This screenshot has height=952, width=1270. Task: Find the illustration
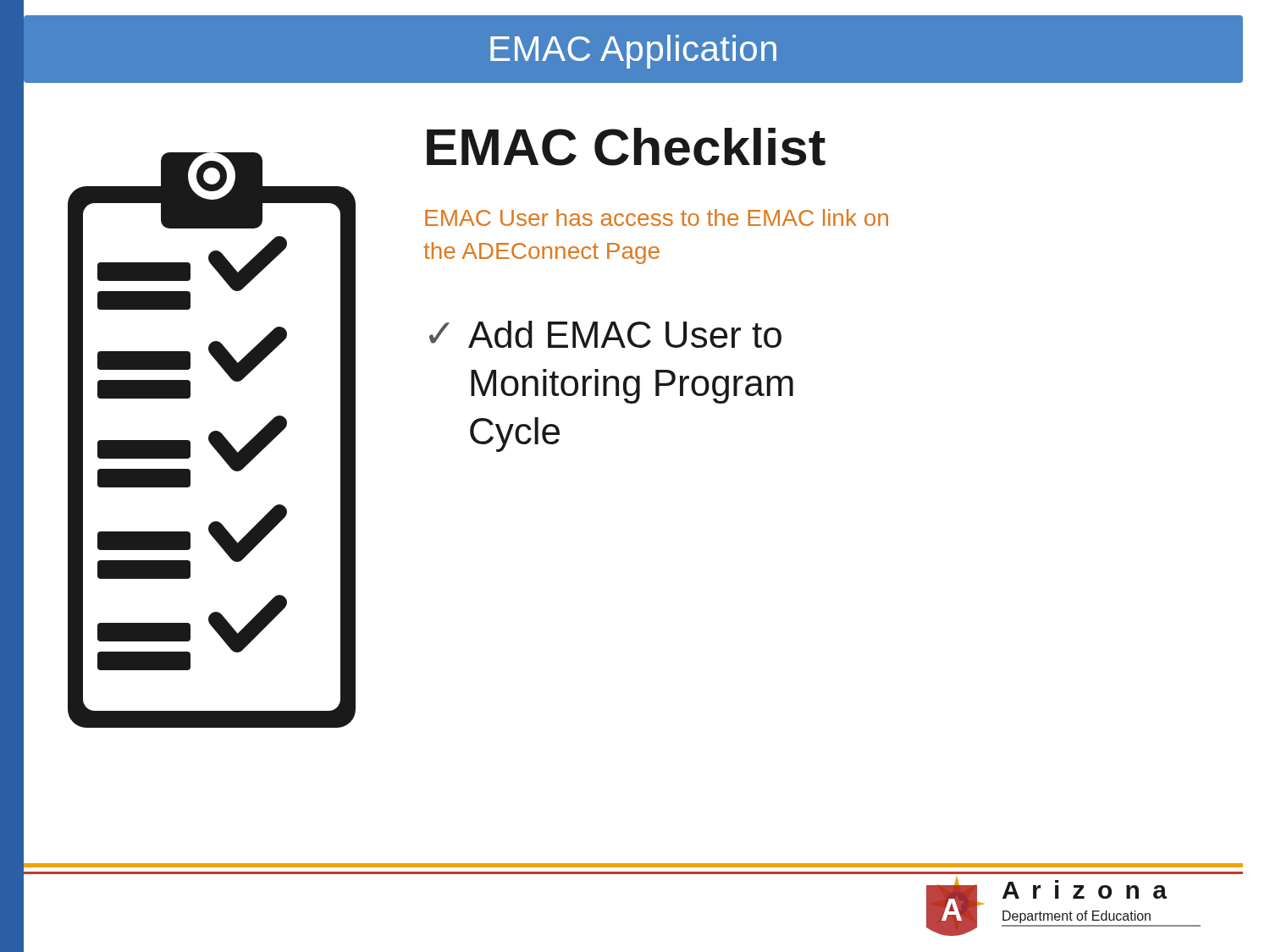pyautogui.click(x=212, y=440)
